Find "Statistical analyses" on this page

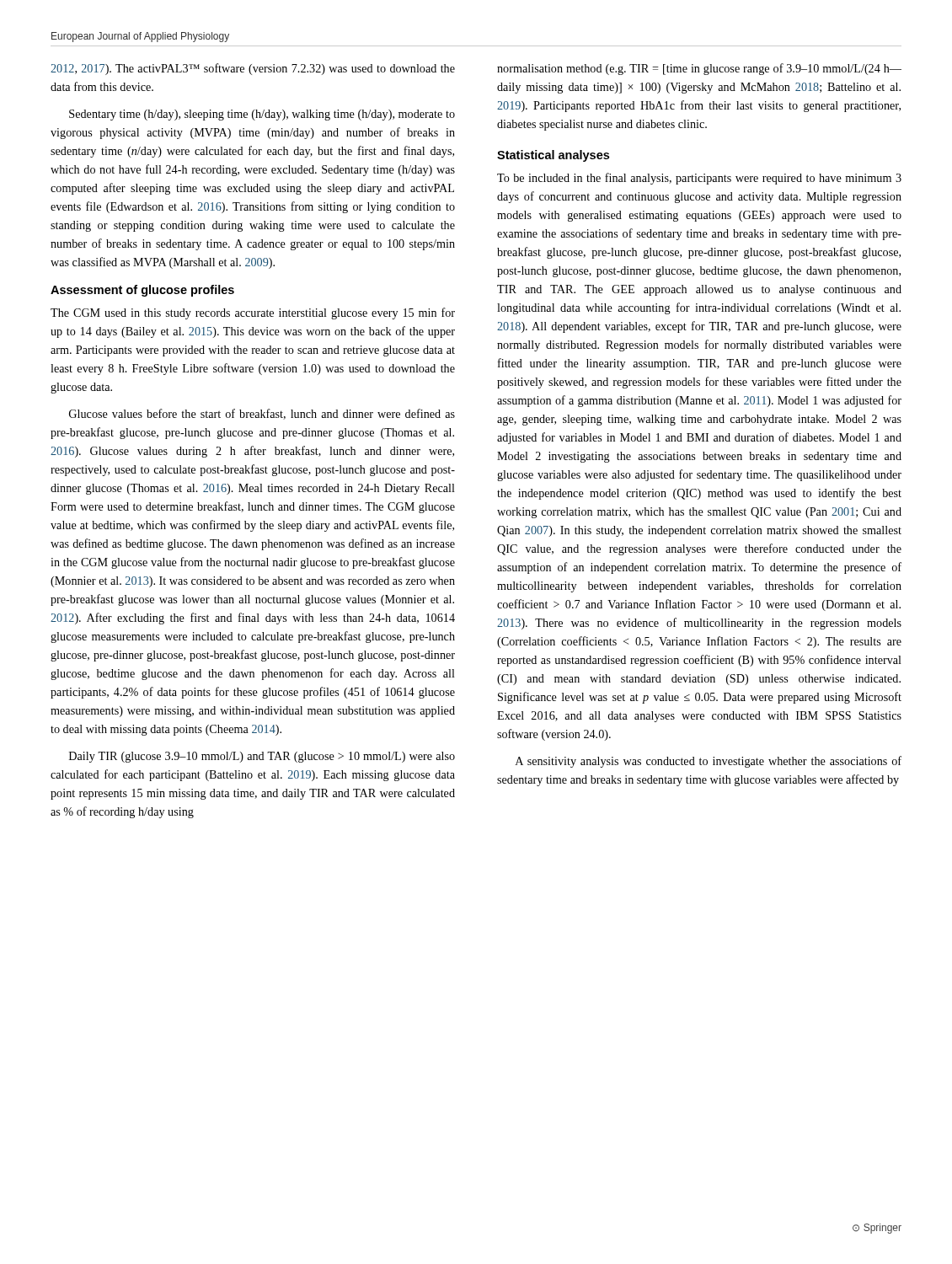tap(553, 155)
